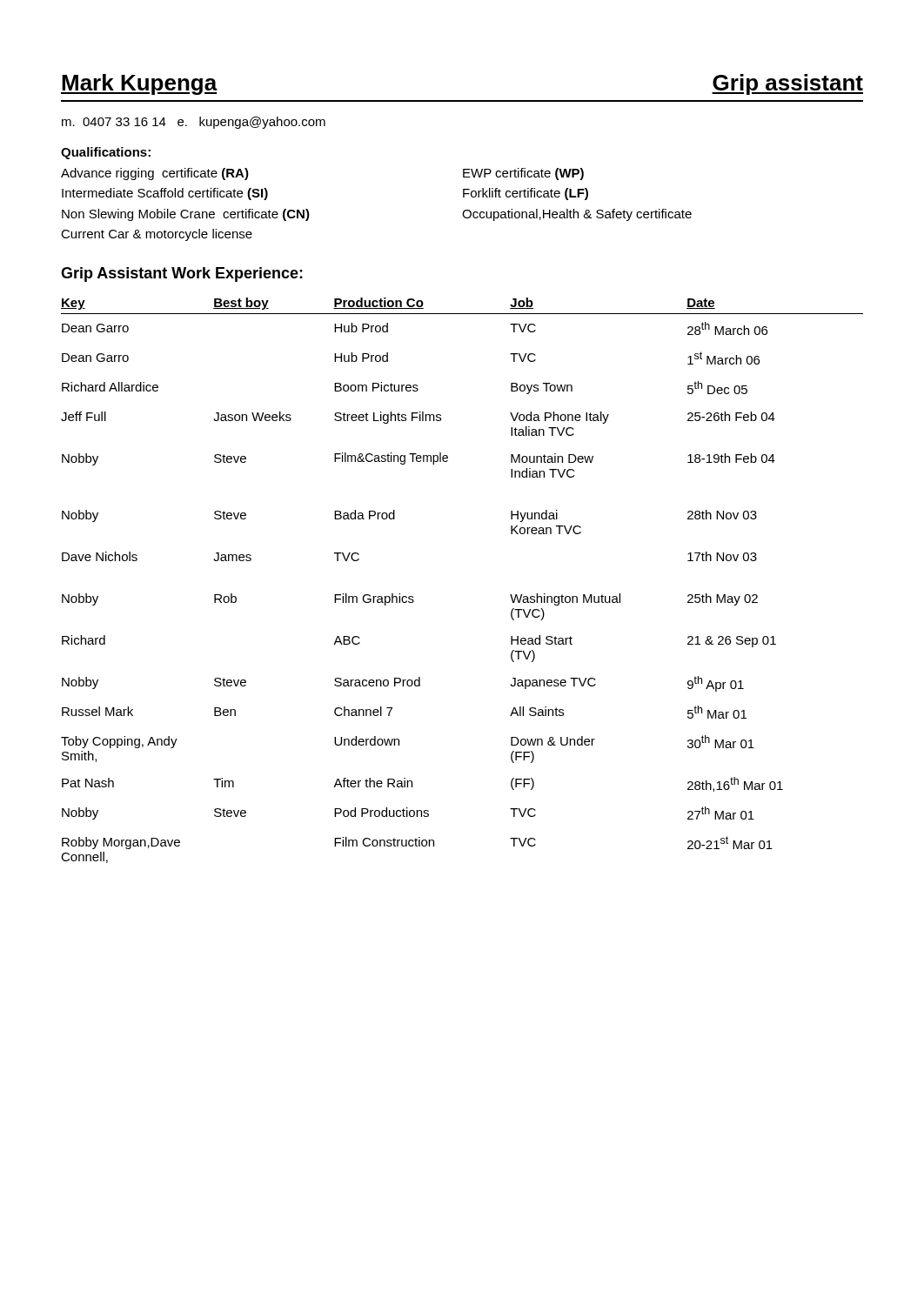The image size is (924, 1305).
Task: Click the passage that begins "Advance rigging certificate (RA) Intermediate Scaffold certificate (SI)"
Action: pyautogui.click(x=261, y=203)
